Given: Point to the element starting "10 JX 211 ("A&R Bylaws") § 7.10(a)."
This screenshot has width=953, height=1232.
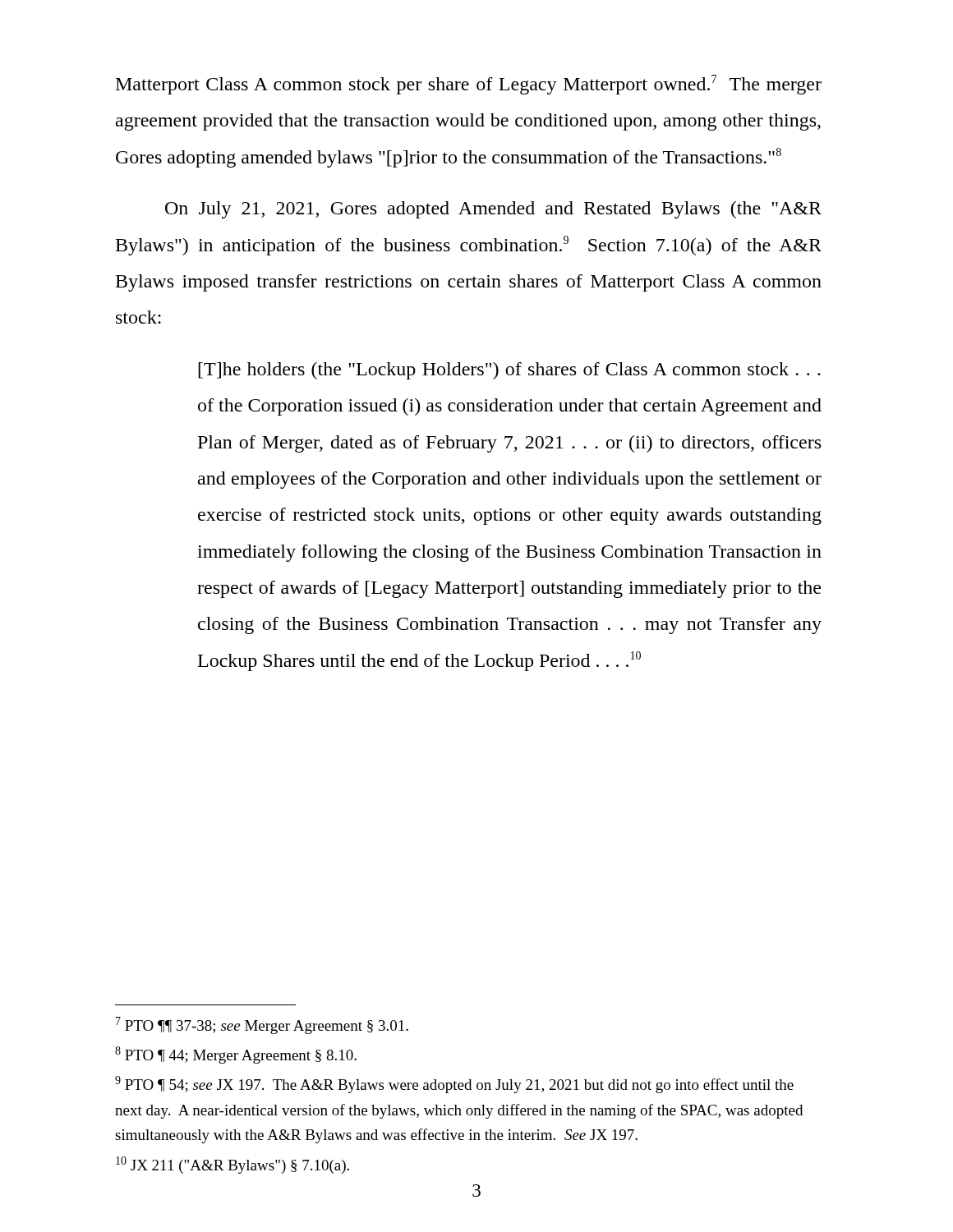Looking at the screenshot, I should click(x=233, y=1164).
